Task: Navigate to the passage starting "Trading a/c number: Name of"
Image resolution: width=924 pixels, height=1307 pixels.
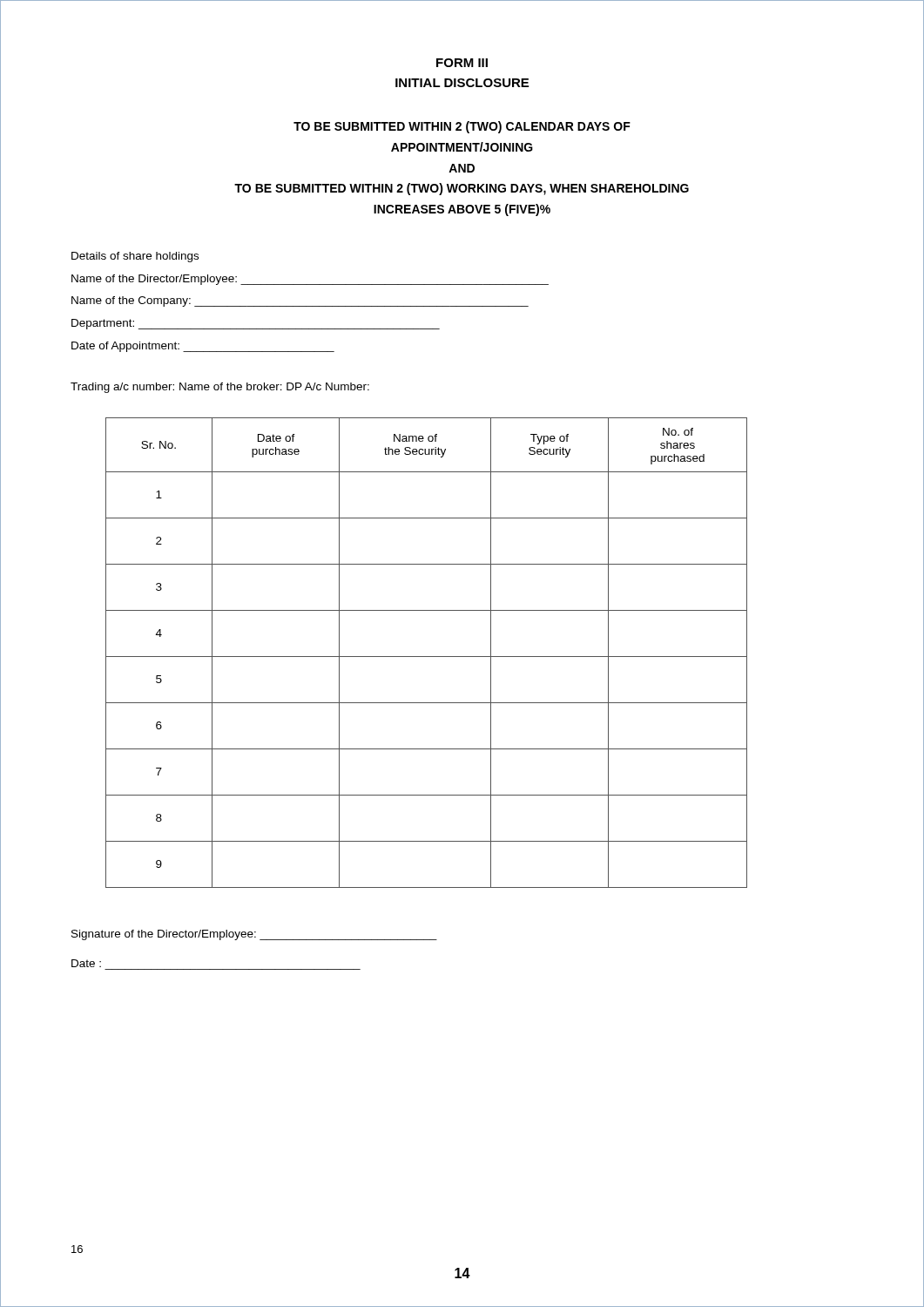Action: click(220, 387)
